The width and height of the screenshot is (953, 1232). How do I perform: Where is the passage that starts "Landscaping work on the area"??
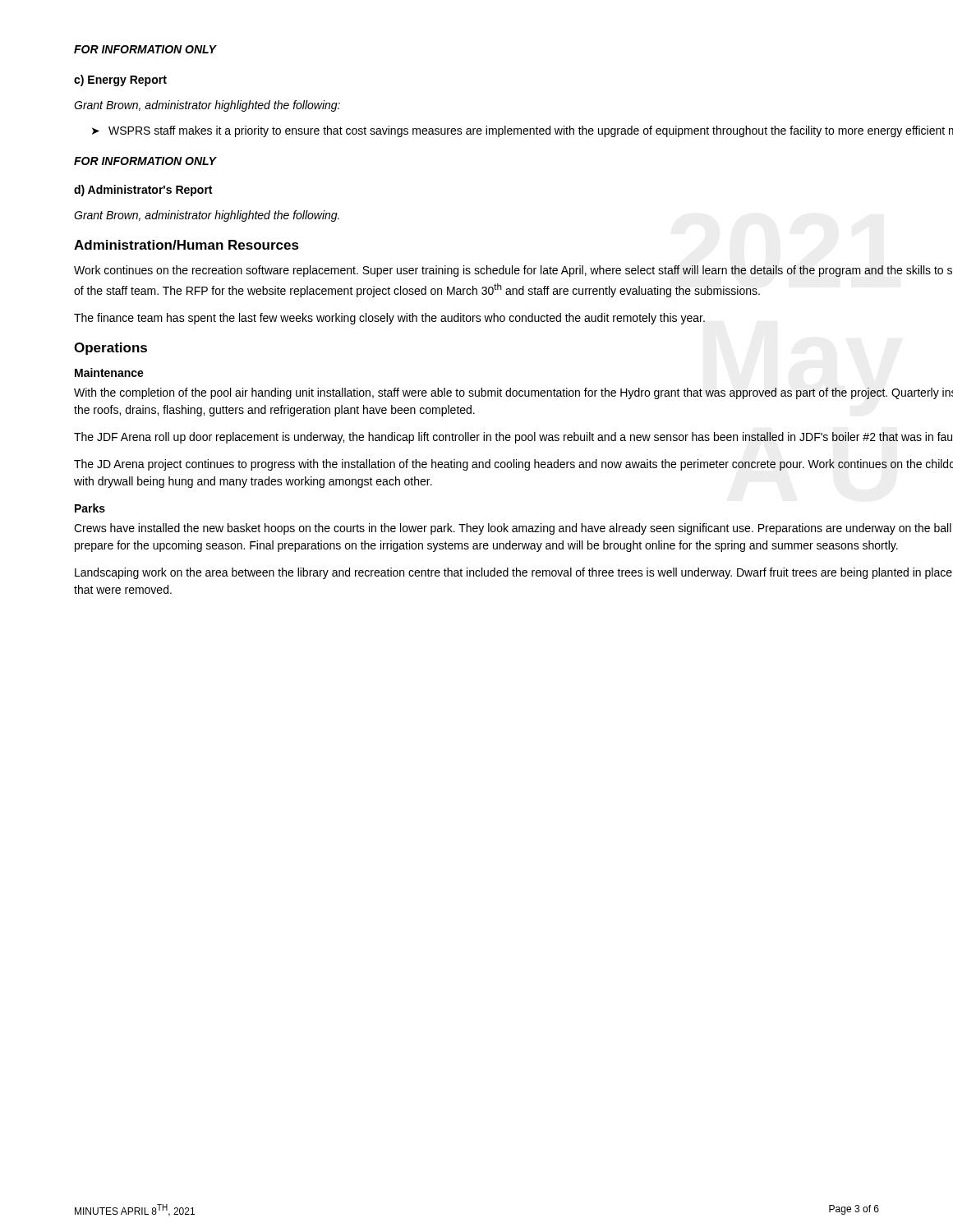[513, 581]
